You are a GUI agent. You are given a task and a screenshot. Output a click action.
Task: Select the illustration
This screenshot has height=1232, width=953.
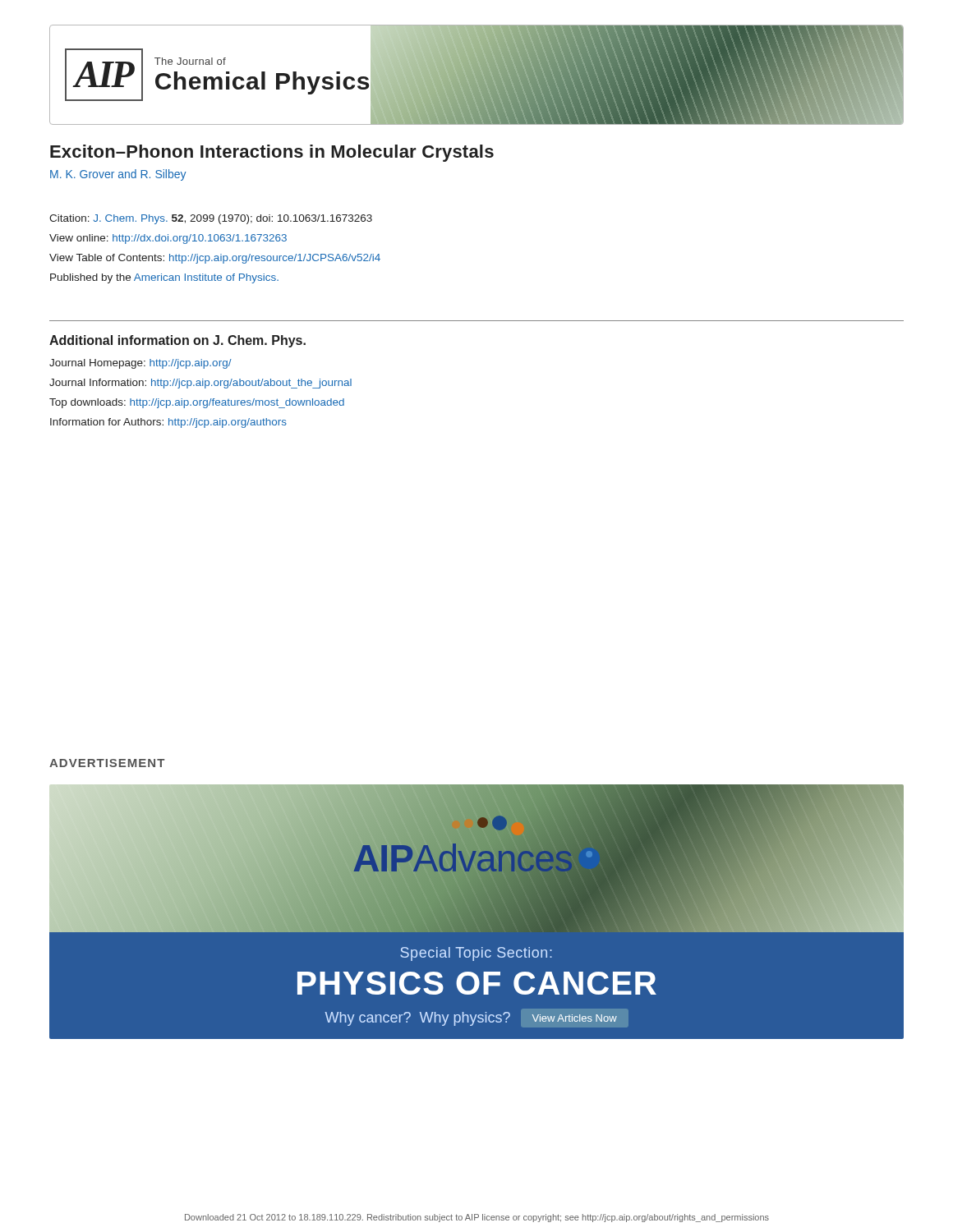coord(476,912)
